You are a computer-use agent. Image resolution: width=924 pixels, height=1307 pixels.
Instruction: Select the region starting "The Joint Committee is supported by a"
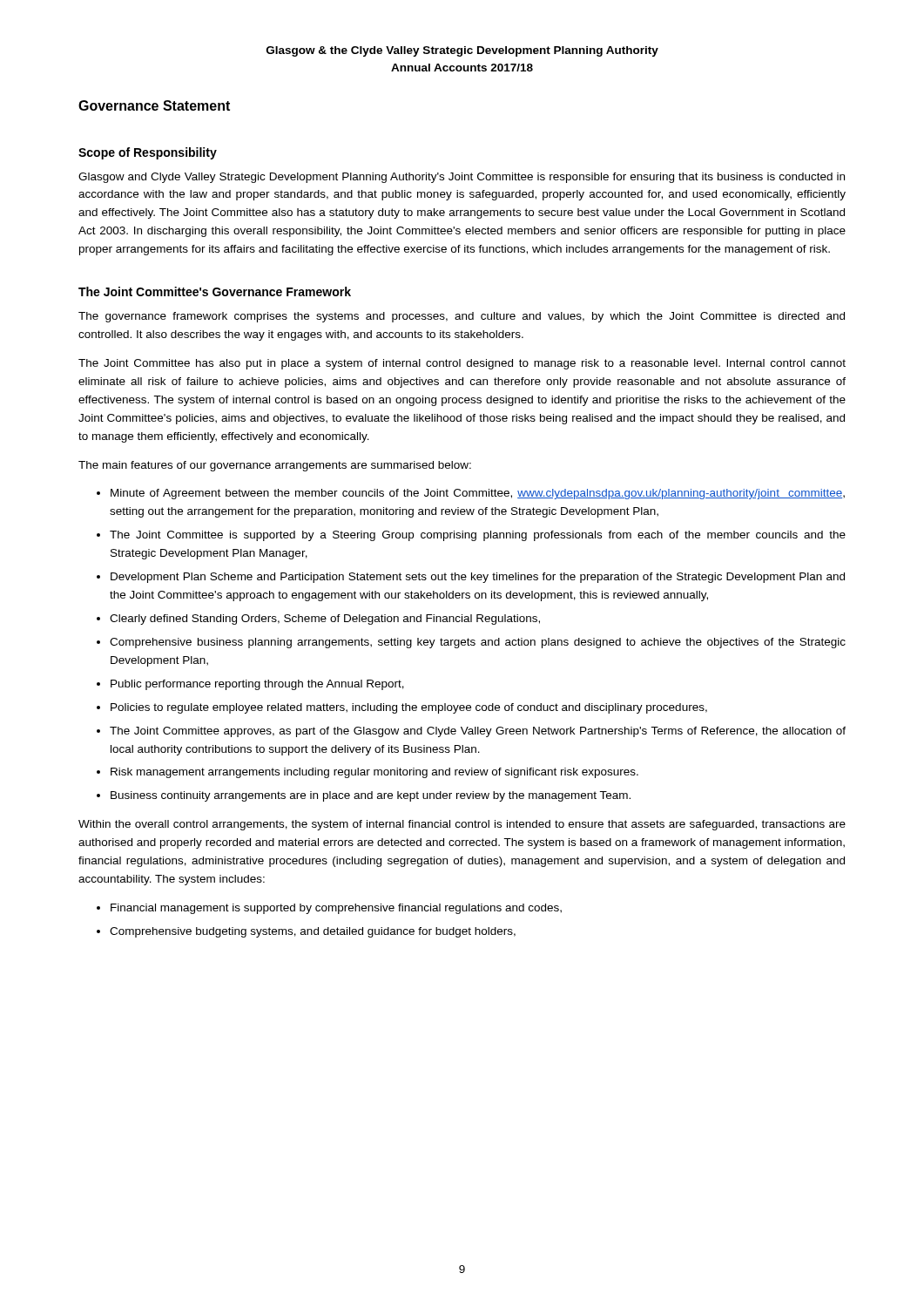pyautogui.click(x=478, y=544)
